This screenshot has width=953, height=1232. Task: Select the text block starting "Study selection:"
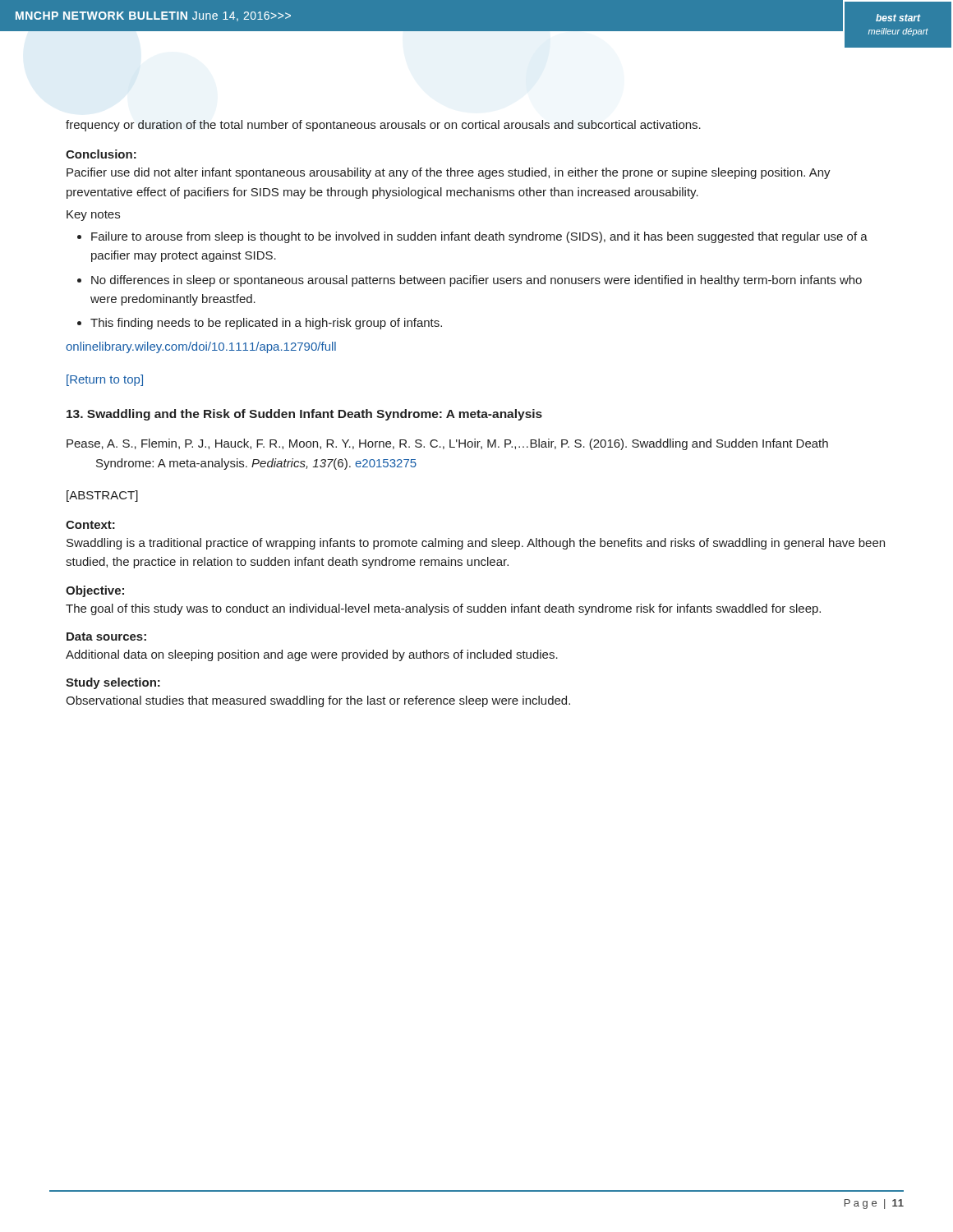[x=113, y=682]
